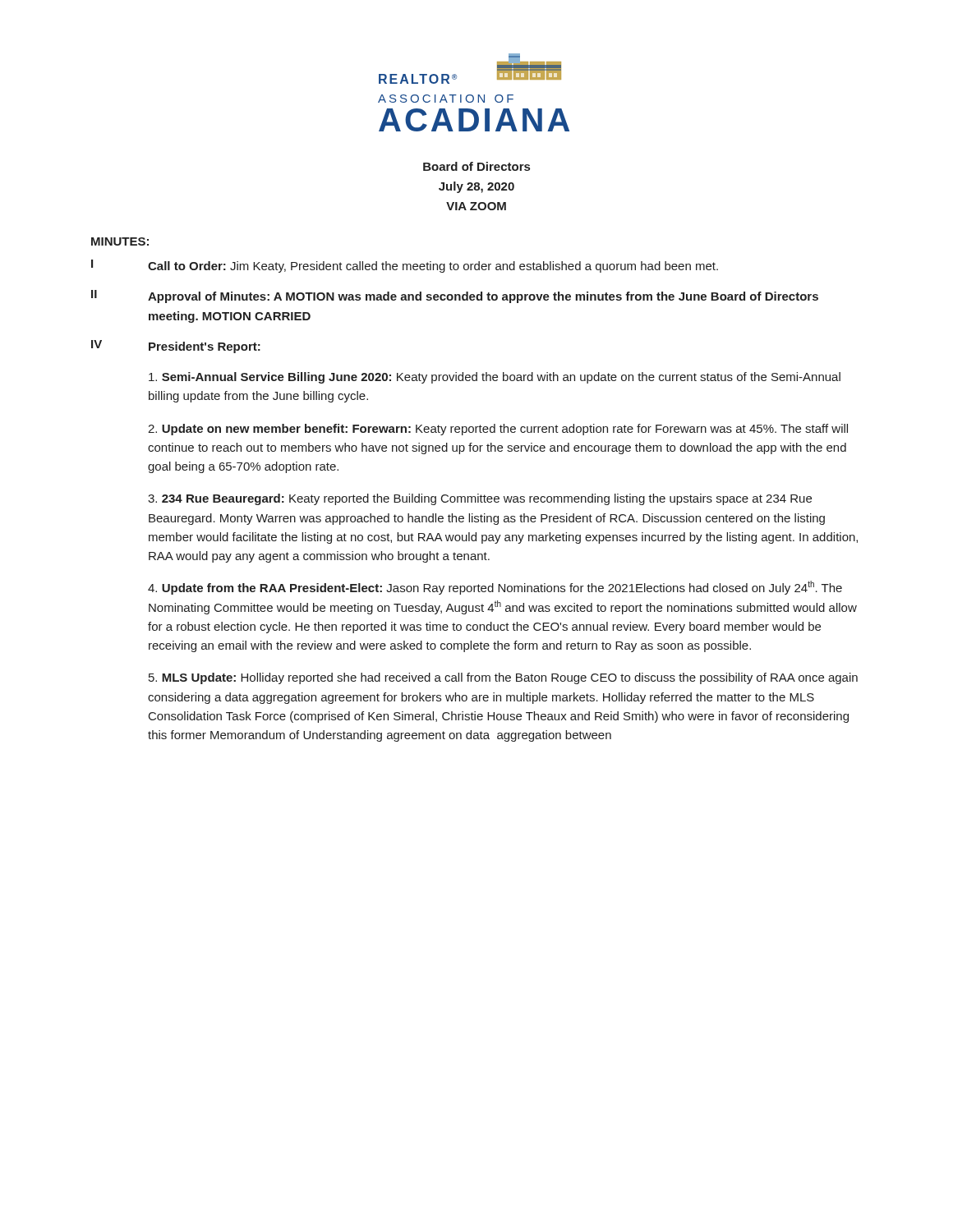Locate the text "IV President's Report:"
The image size is (953, 1232).
click(176, 347)
